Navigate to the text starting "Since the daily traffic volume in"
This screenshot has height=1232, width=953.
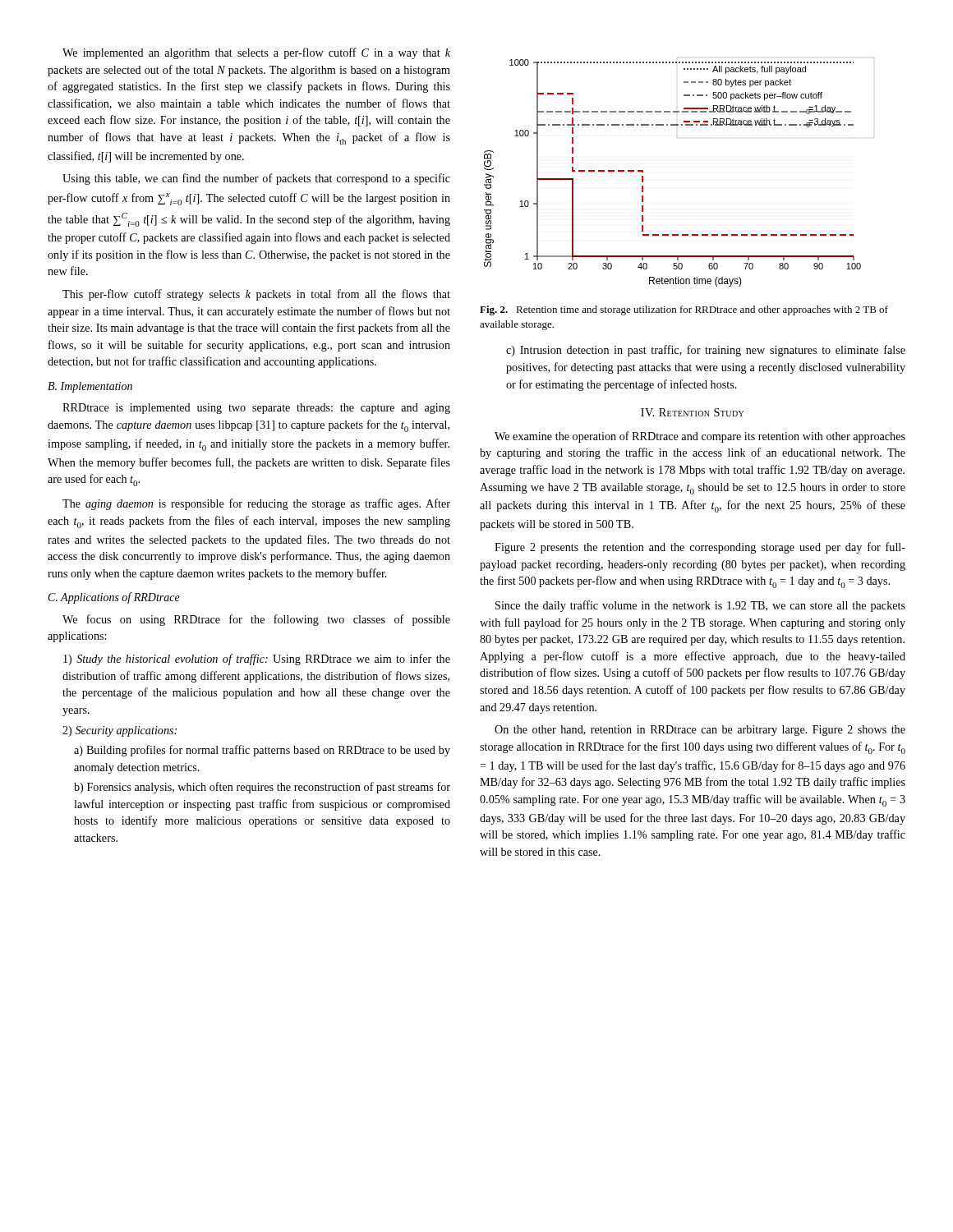[693, 656]
